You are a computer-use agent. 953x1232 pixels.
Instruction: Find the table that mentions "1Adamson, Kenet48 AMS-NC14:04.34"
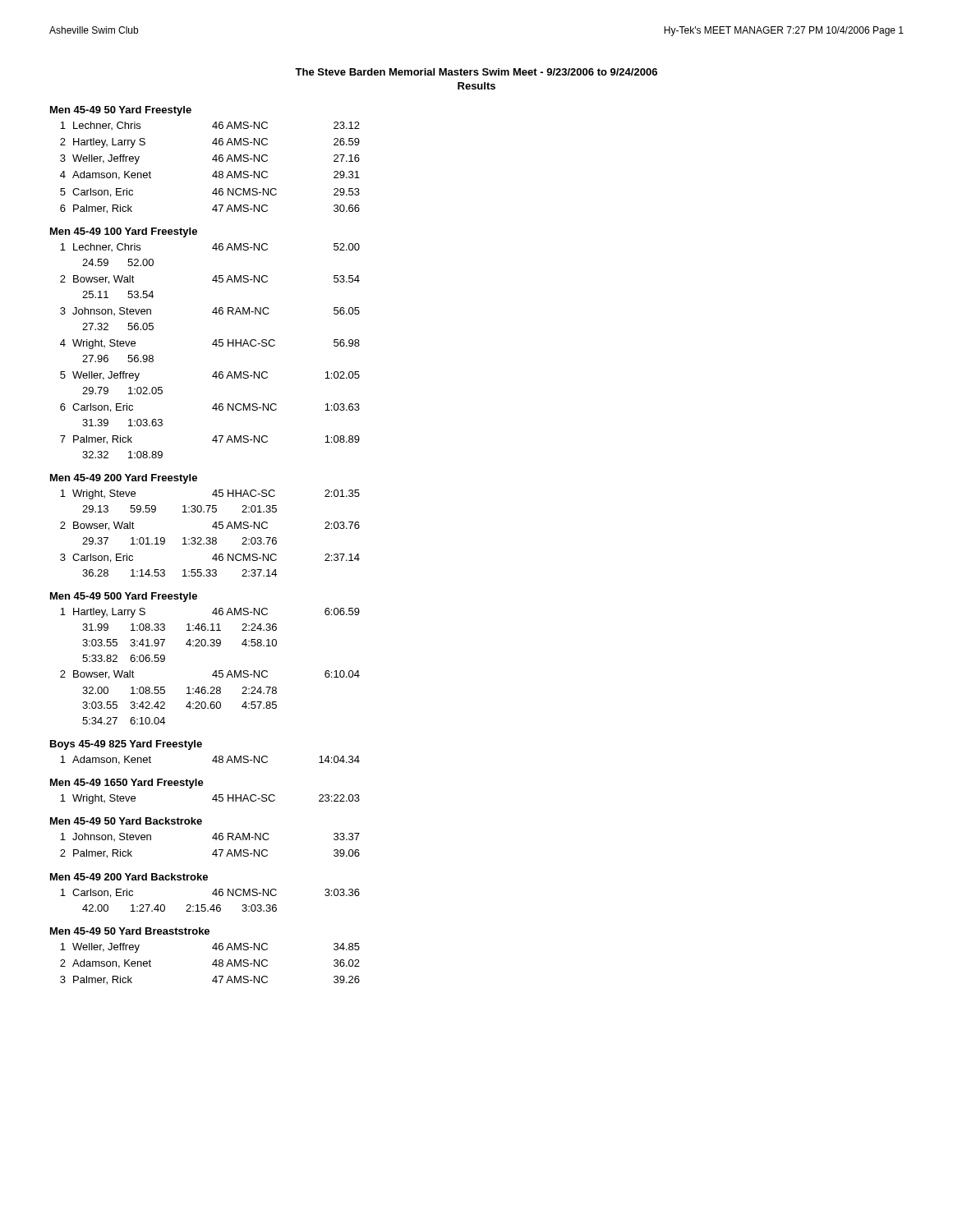476,760
